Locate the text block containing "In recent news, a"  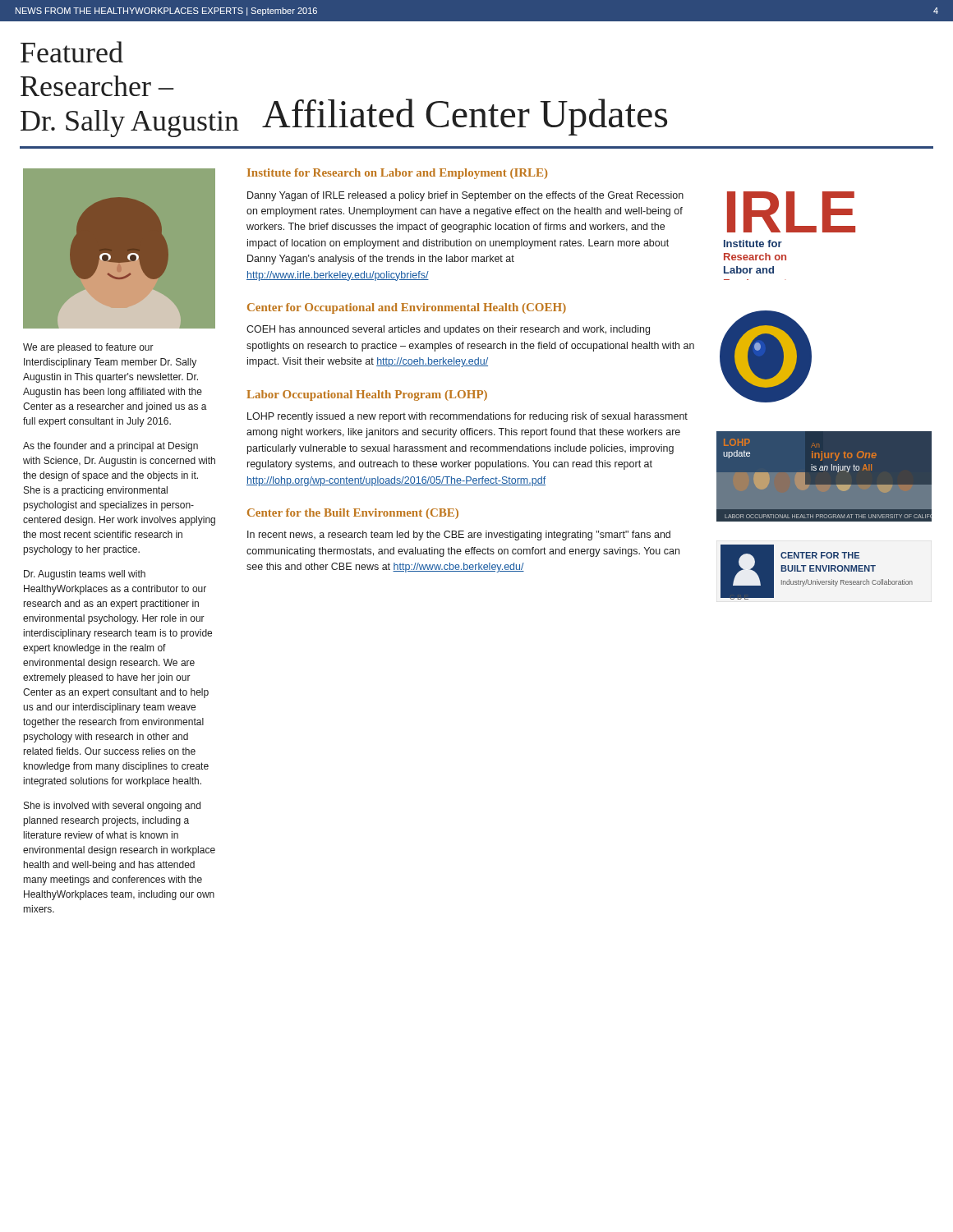pos(463,551)
